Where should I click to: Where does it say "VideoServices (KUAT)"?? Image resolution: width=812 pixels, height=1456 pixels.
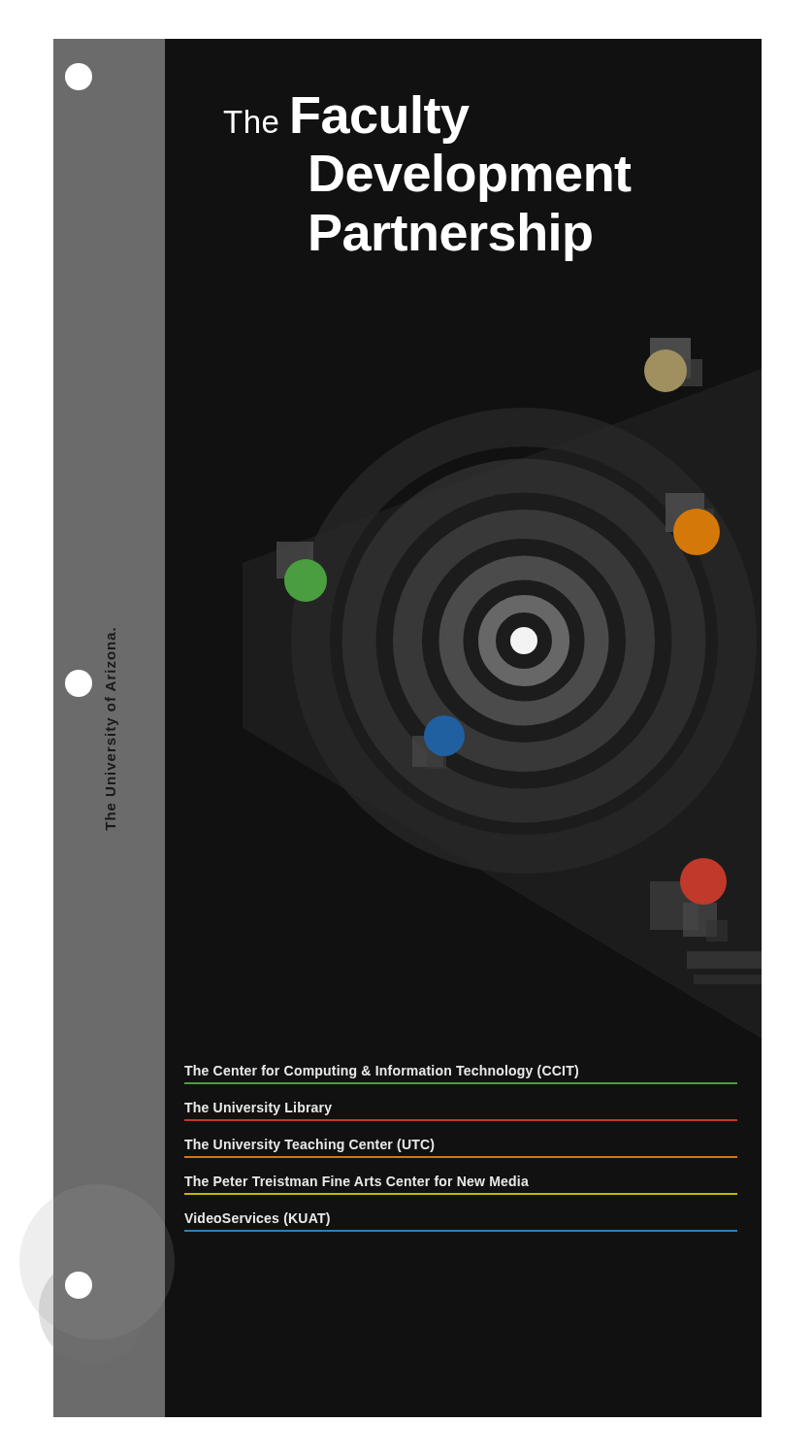tap(461, 1221)
